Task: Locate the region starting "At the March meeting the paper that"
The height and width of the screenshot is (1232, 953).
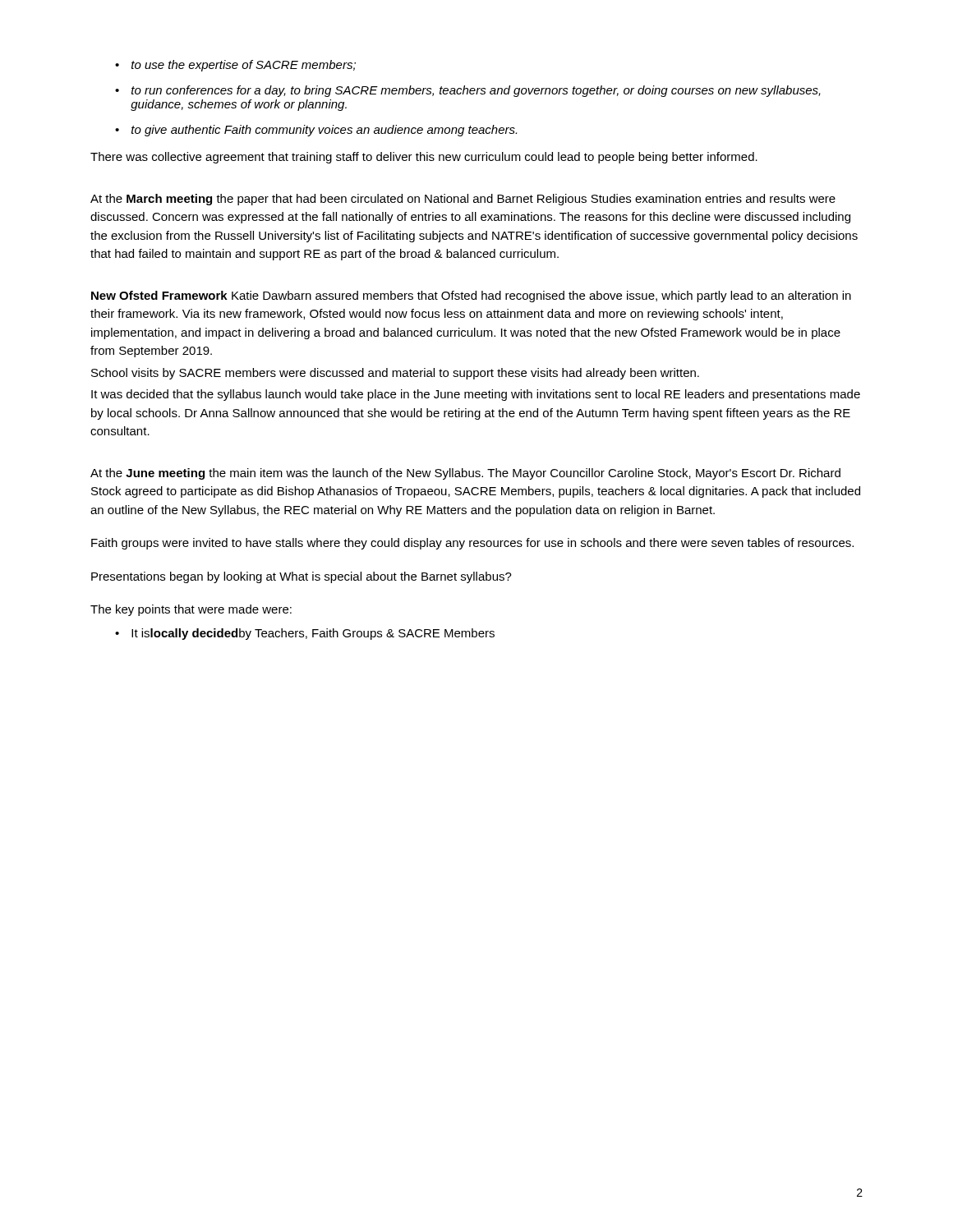Action: (x=474, y=226)
